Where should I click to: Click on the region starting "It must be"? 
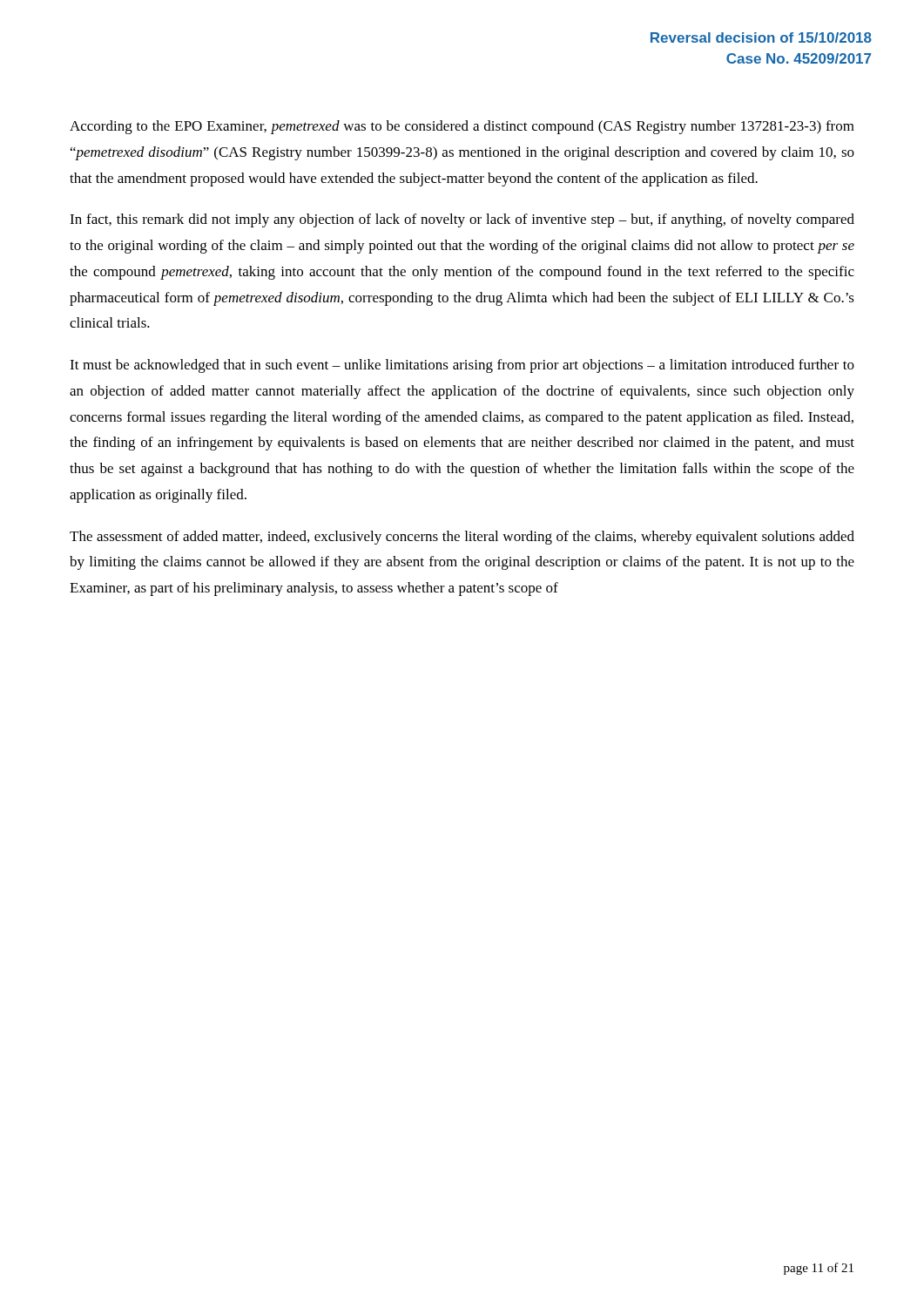point(462,429)
